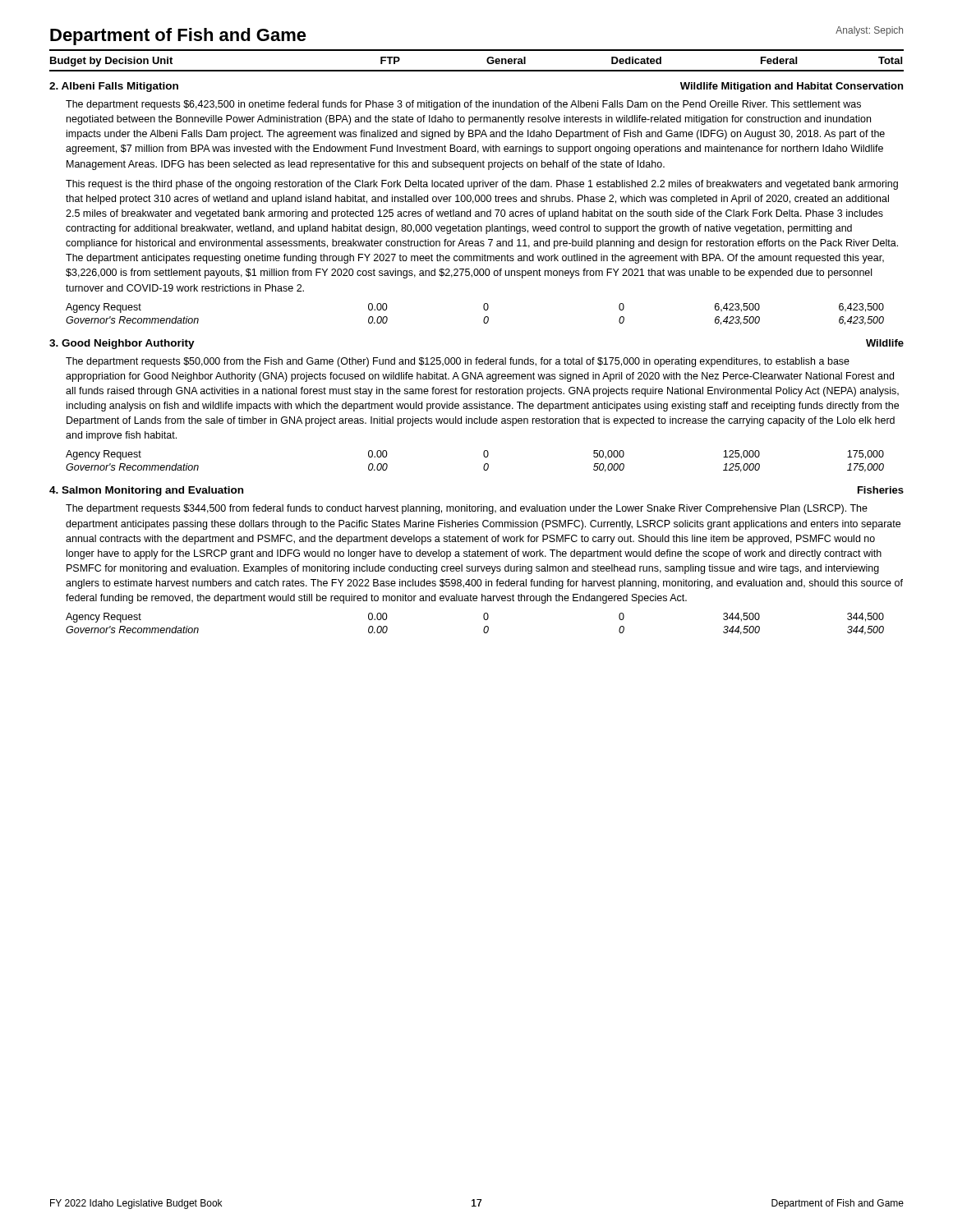
Task: Locate the text block starting "The department requests $50,000 from the"
Action: pyautogui.click(x=485, y=398)
